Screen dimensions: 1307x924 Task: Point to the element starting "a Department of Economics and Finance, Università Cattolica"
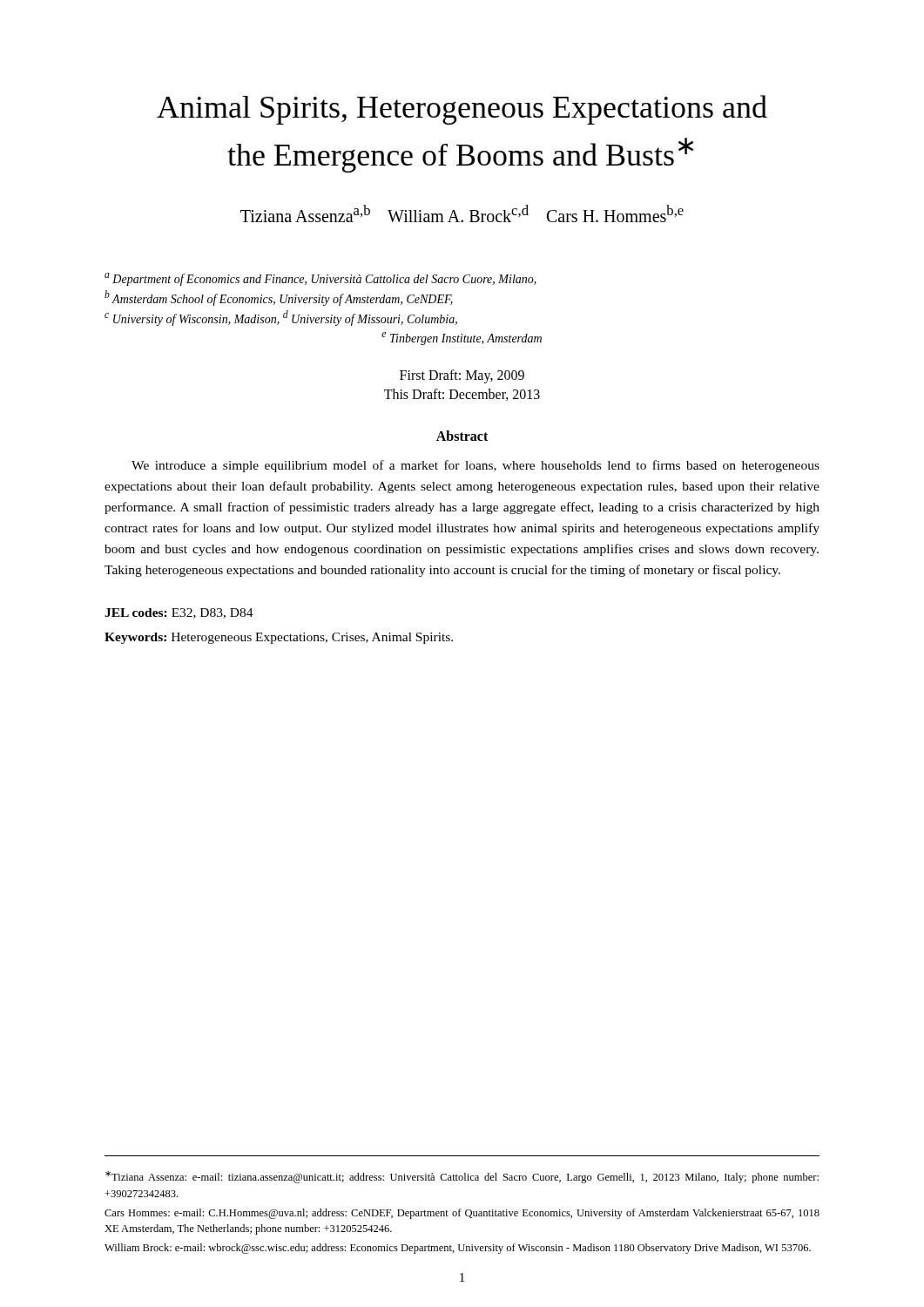(462, 308)
